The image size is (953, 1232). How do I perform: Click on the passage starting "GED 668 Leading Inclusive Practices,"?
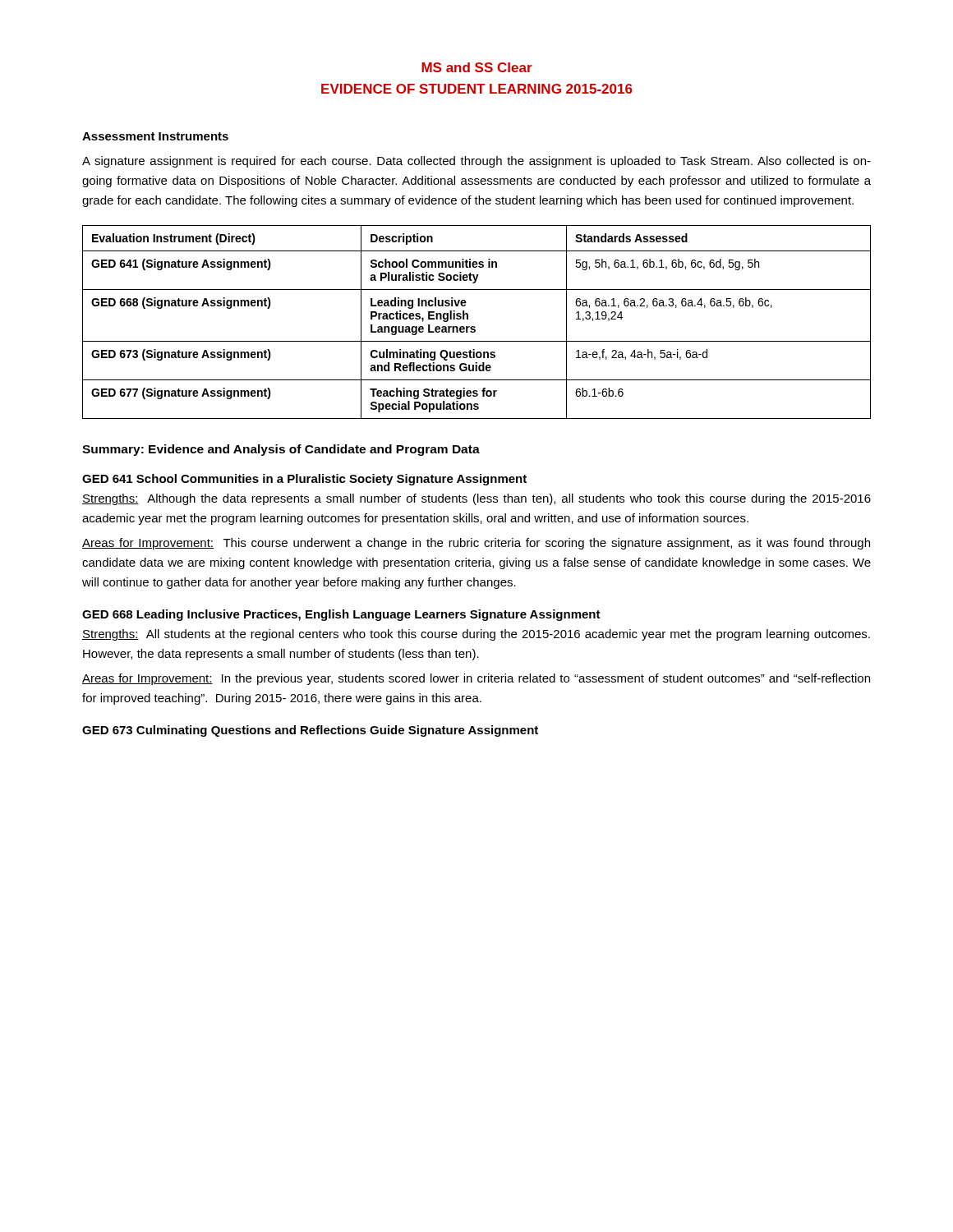tap(341, 614)
